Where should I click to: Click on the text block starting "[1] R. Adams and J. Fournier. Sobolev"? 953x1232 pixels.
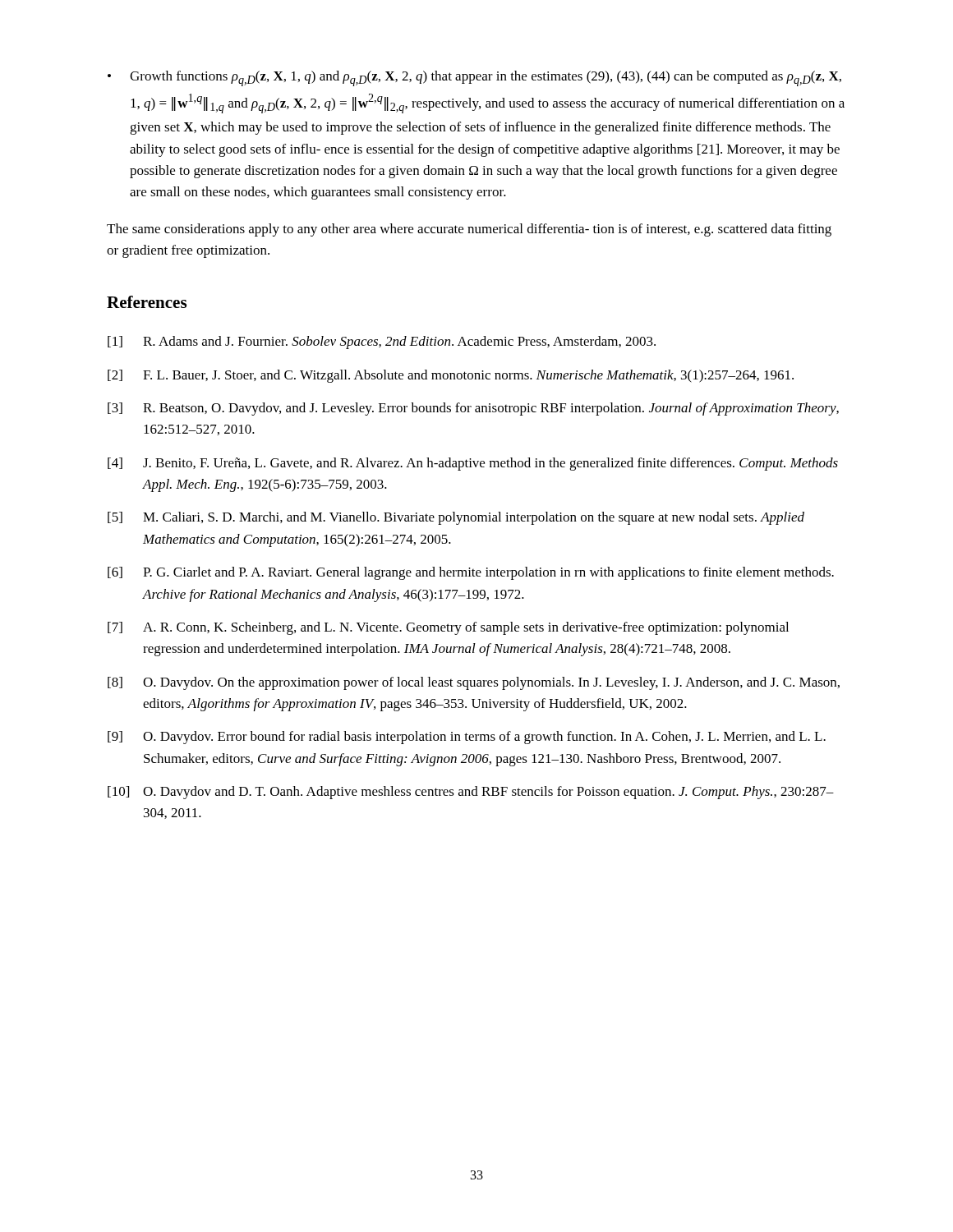476,342
